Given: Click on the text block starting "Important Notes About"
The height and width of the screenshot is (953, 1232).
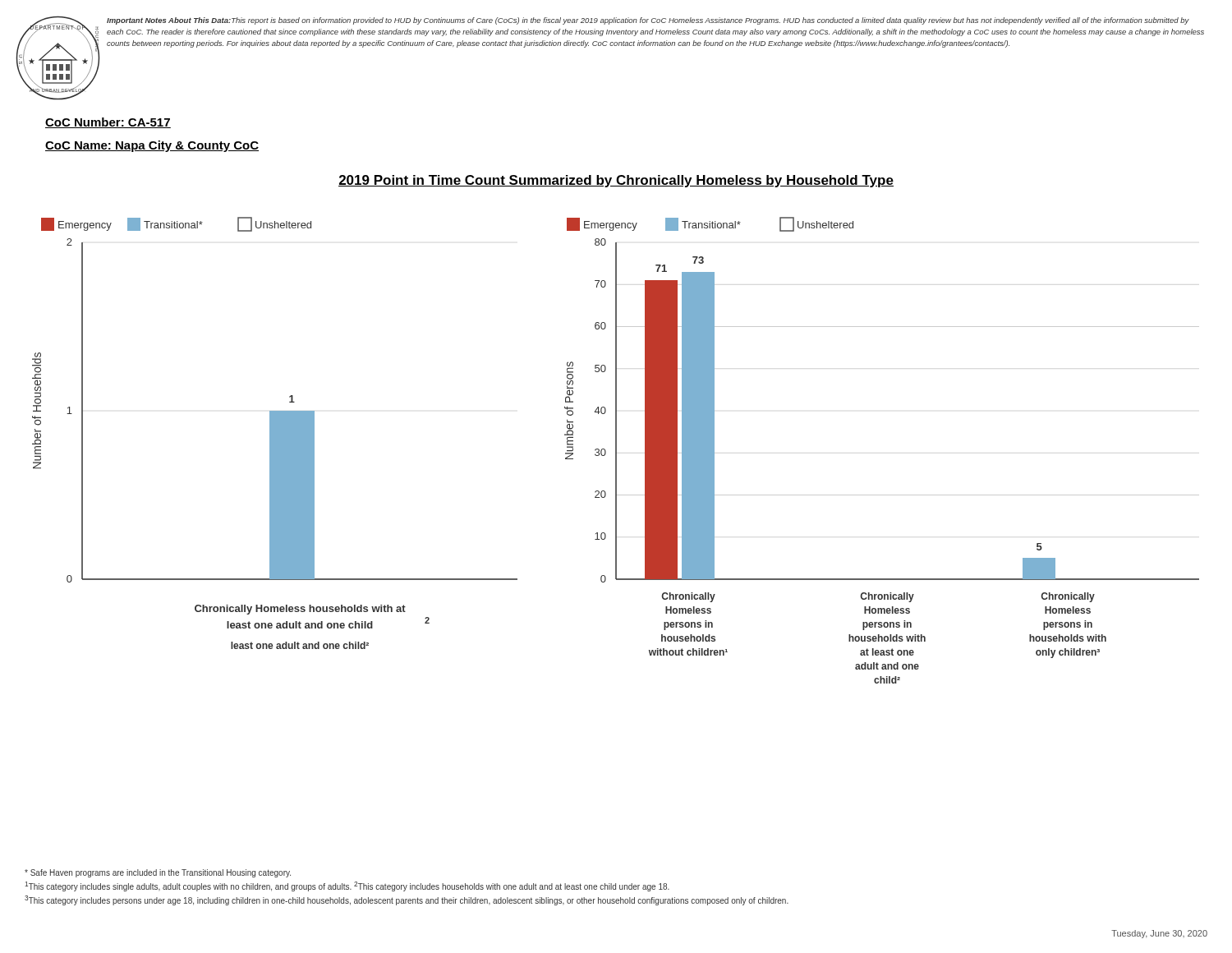Looking at the screenshot, I should pos(656,31).
